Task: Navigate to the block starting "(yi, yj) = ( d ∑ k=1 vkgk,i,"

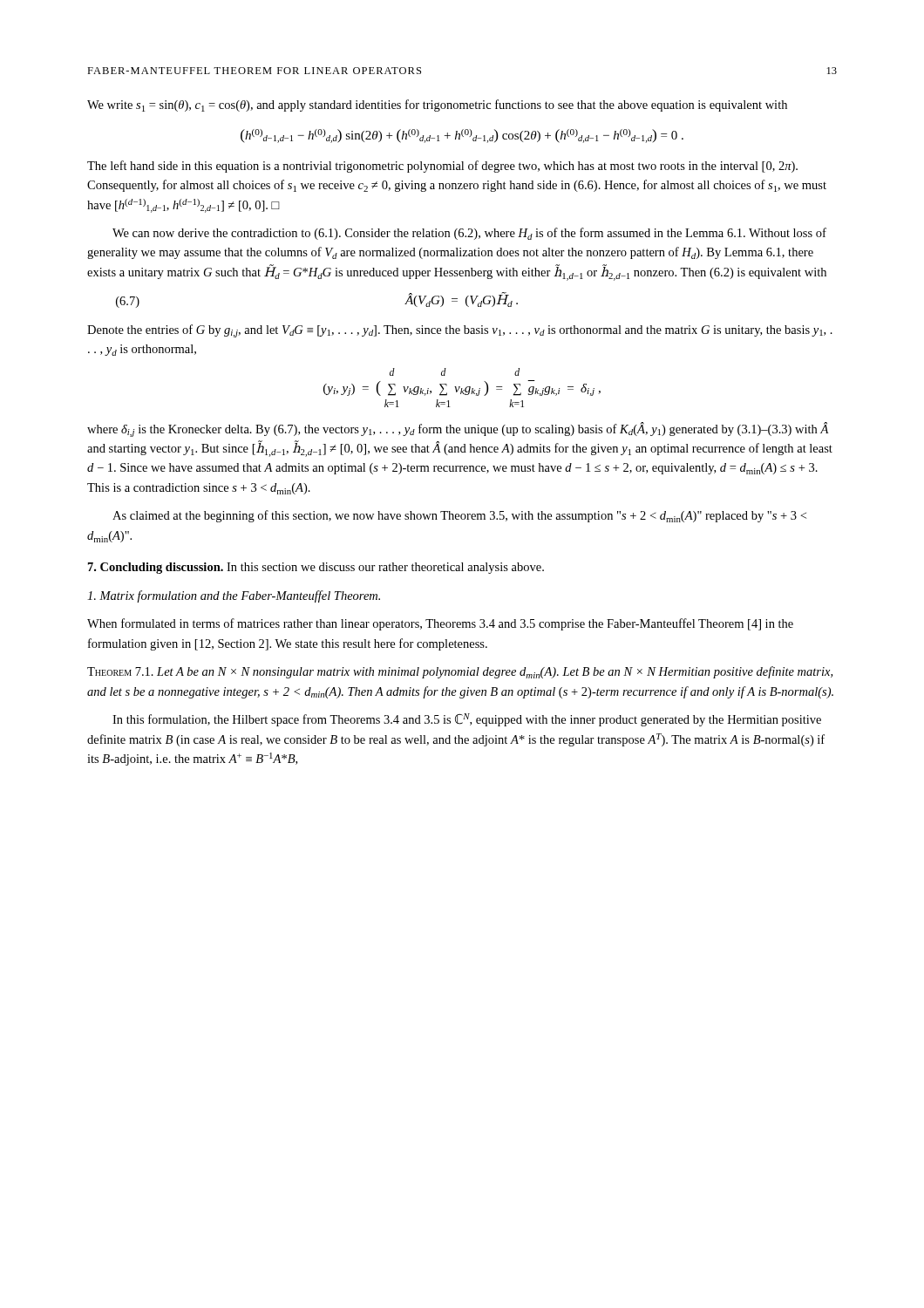Action: coord(462,389)
